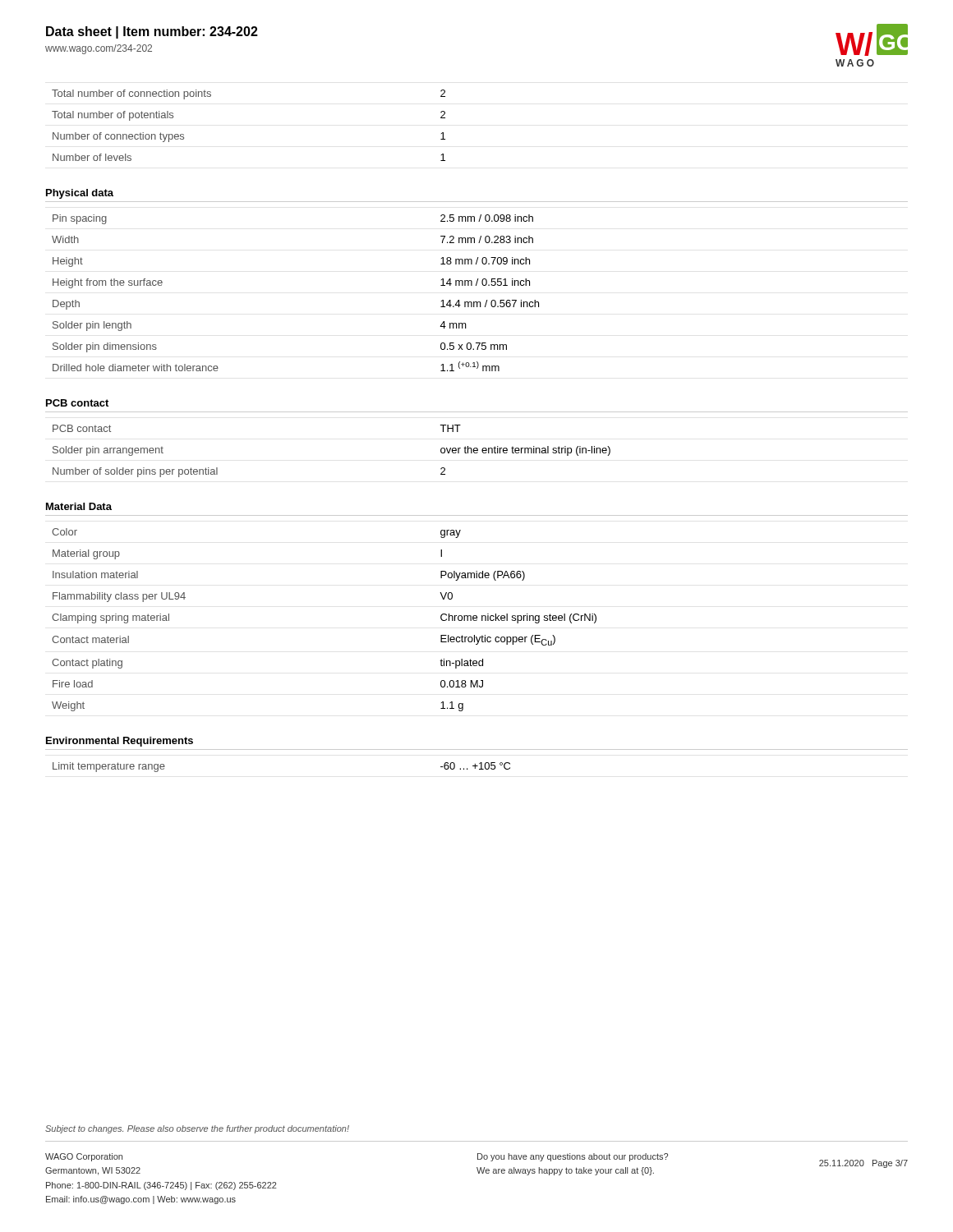Screen dimensions: 1232x953
Task: Locate the table with the text "PCB contact"
Action: click(476, 450)
